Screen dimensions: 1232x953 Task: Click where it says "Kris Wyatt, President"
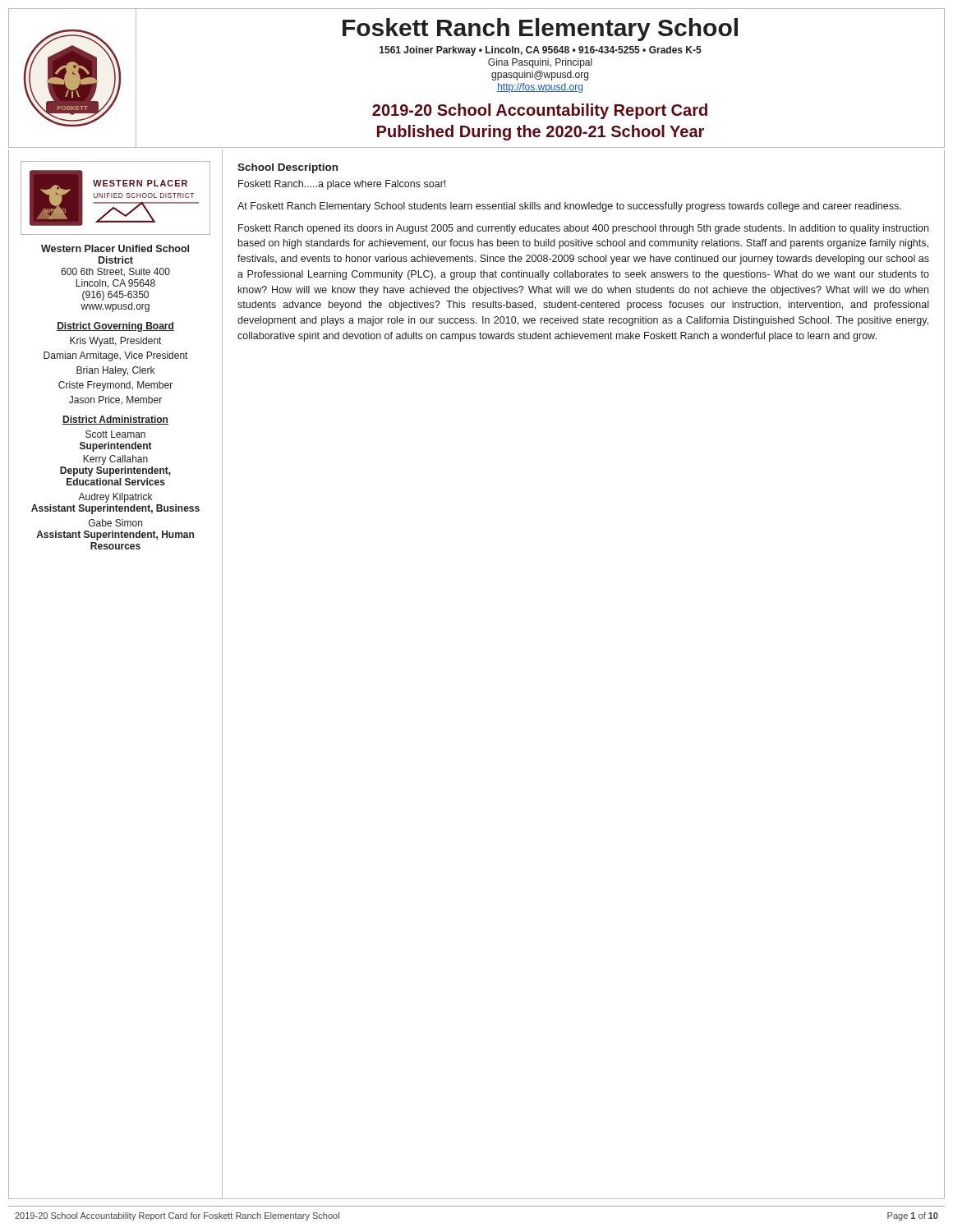(x=115, y=341)
